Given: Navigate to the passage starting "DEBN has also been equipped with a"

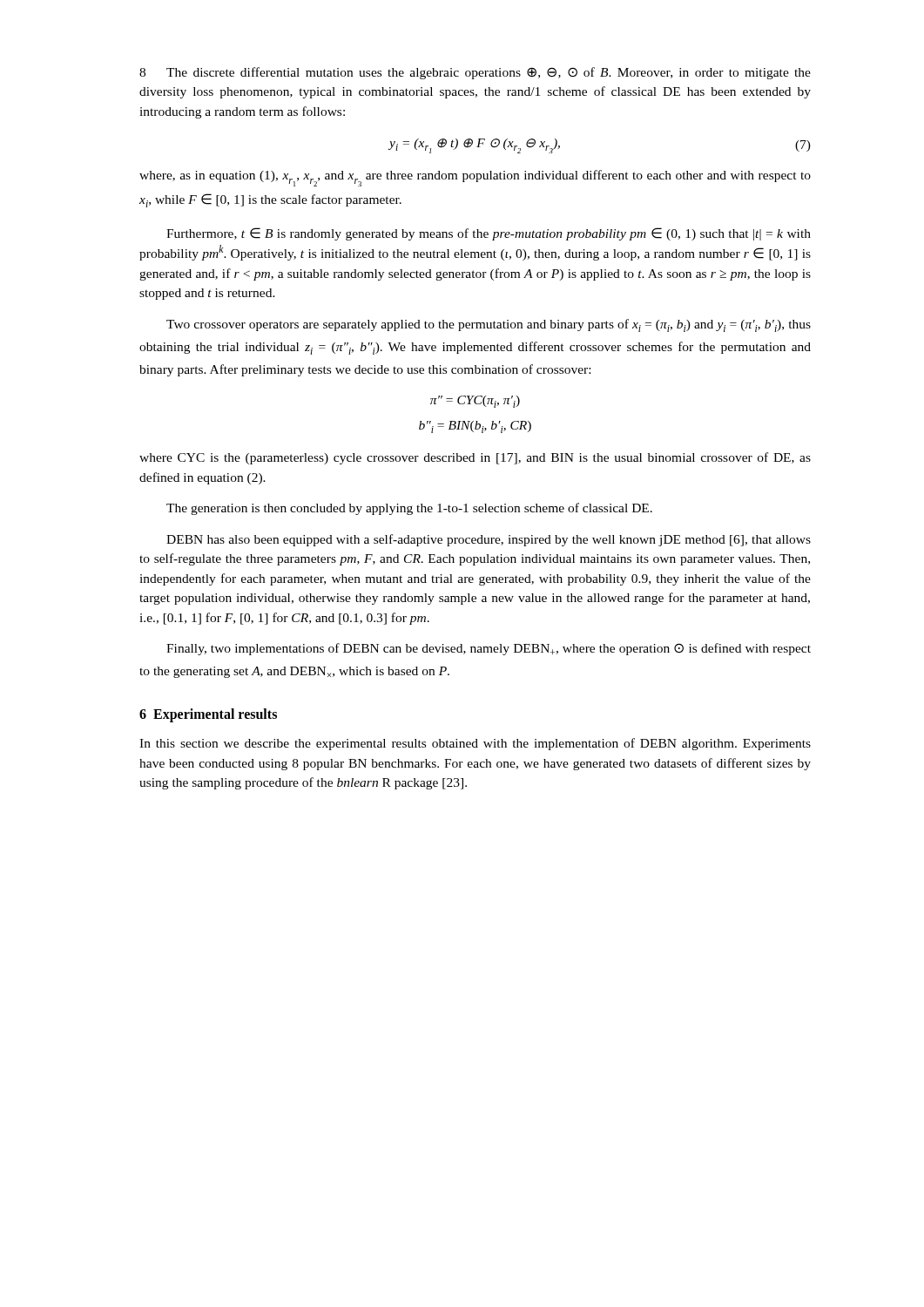Looking at the screenshot, I should pyautogui.click(x=475, y=579).
